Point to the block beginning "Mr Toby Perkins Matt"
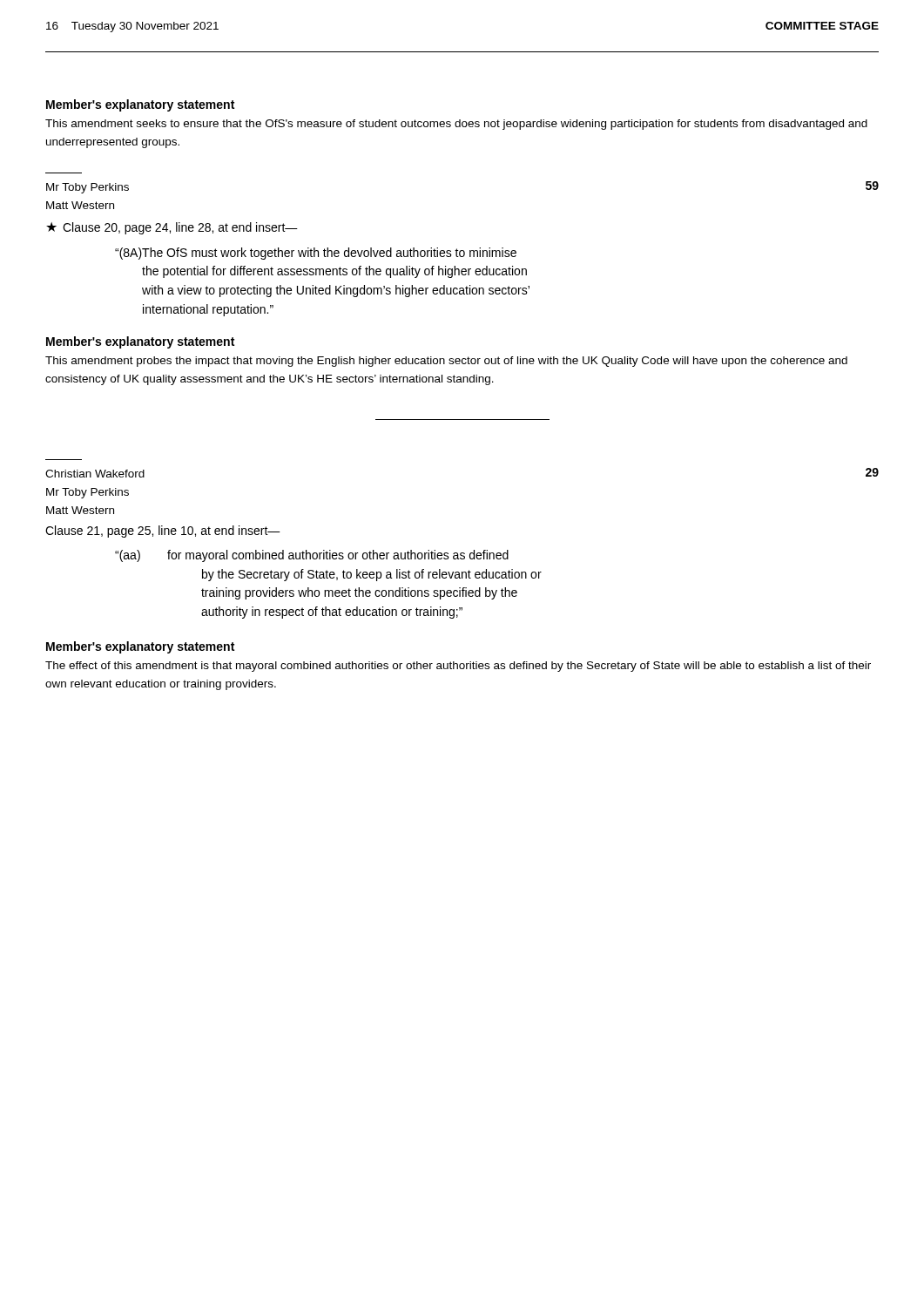Viewport: 924px width, 1307px height. coord(87,196)
